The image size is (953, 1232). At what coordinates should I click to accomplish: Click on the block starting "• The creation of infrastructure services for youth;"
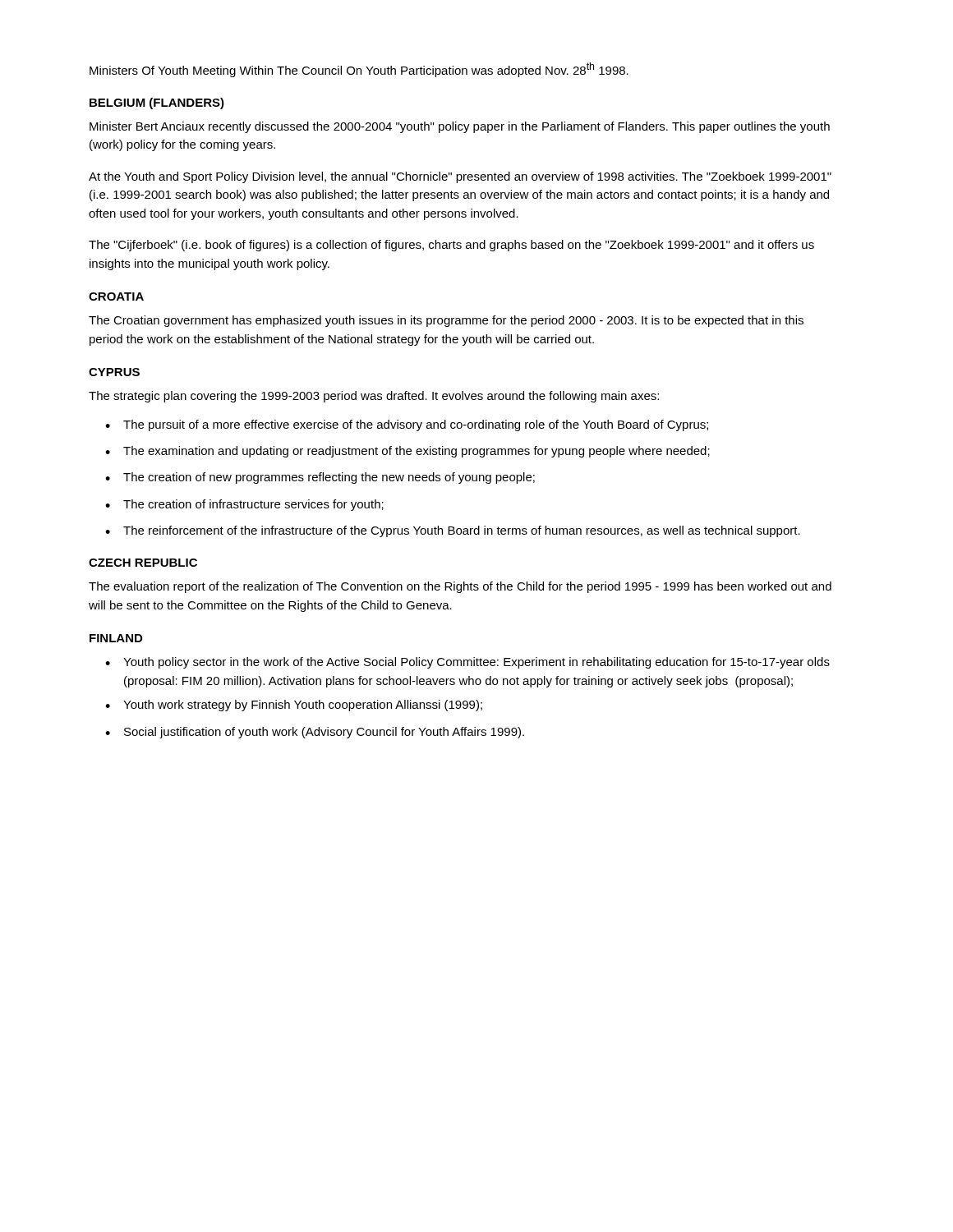pos(244,505)
